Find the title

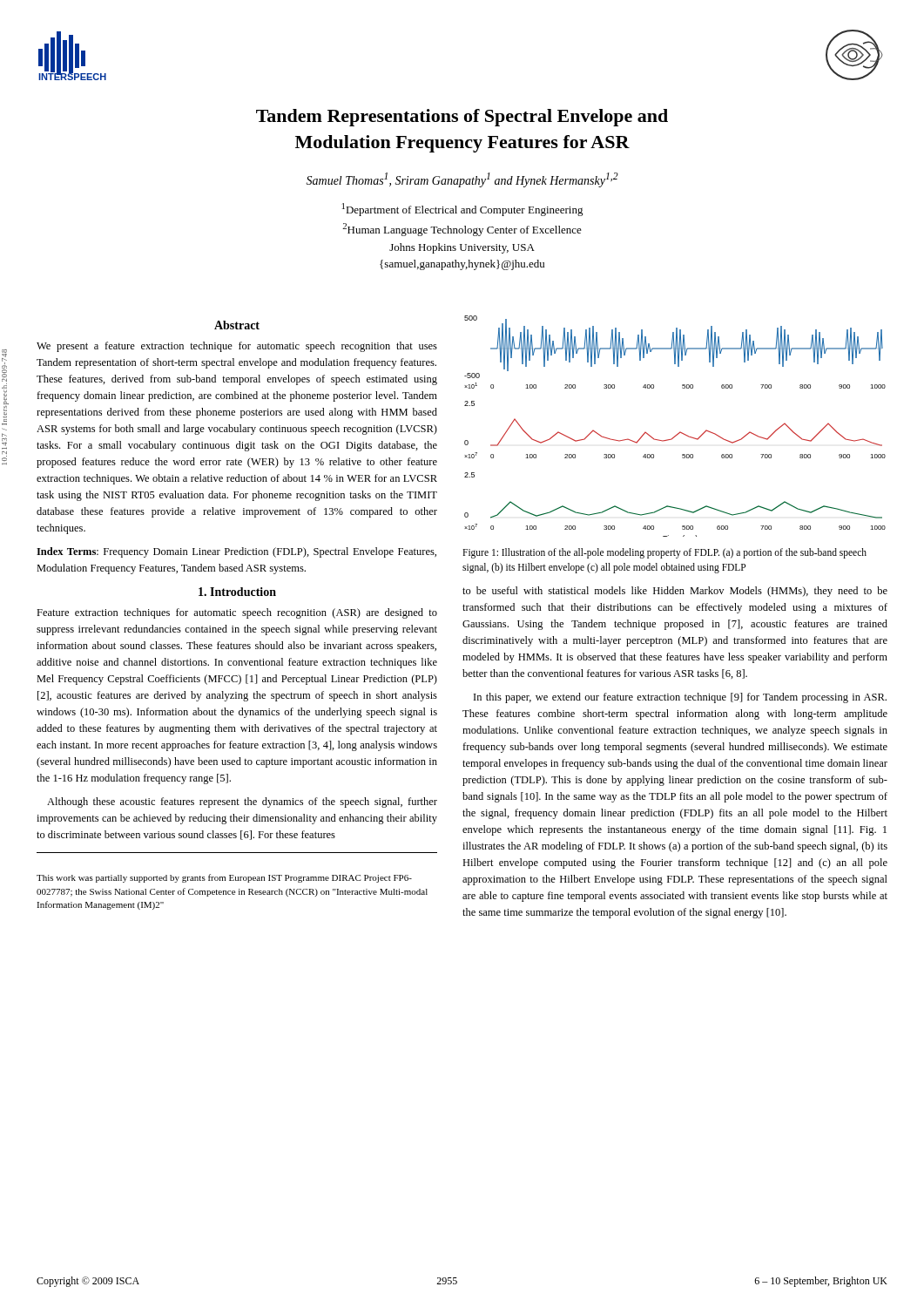tap(462, 129)
